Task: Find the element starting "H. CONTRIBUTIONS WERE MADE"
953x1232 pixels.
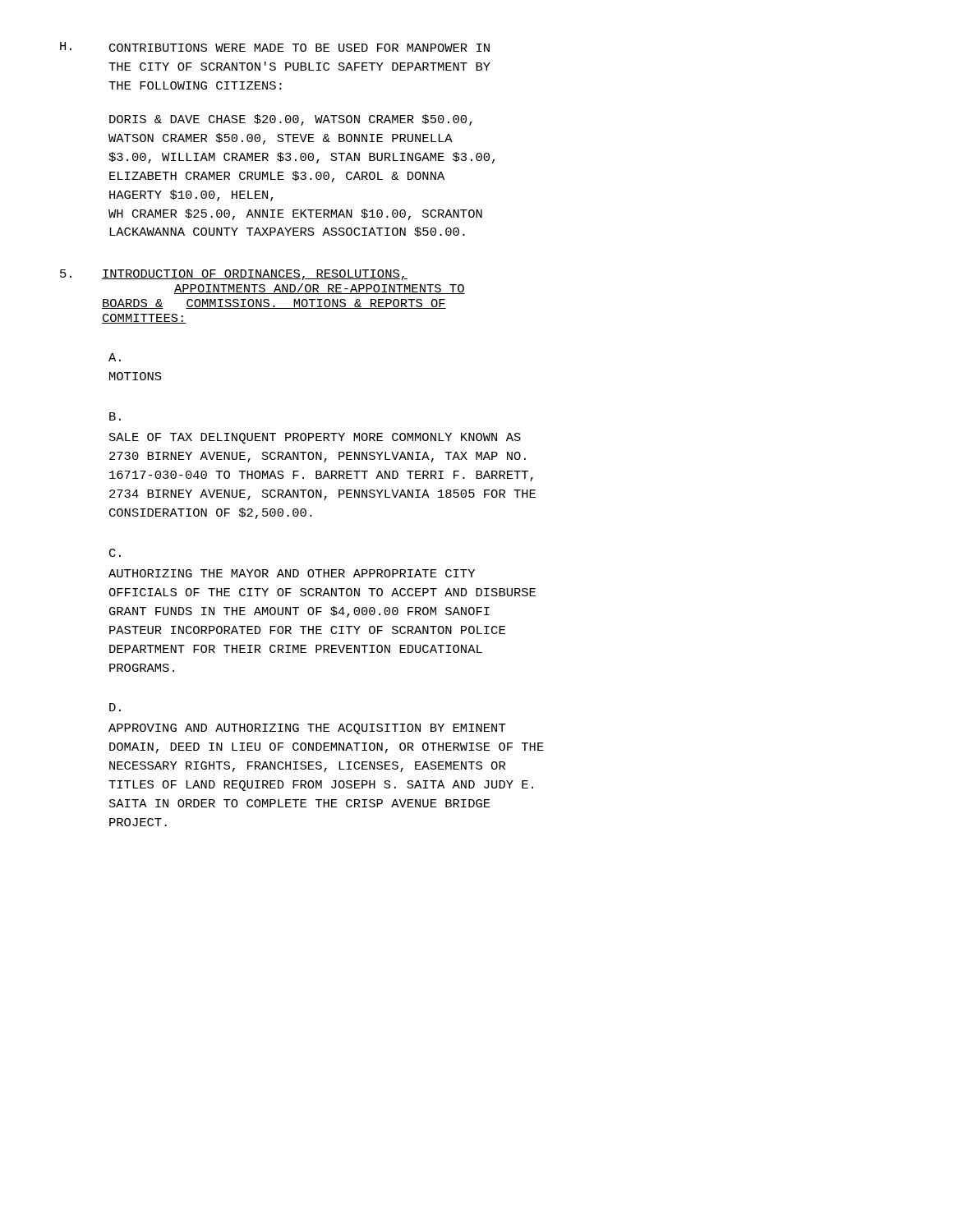Action: [476, 141]
